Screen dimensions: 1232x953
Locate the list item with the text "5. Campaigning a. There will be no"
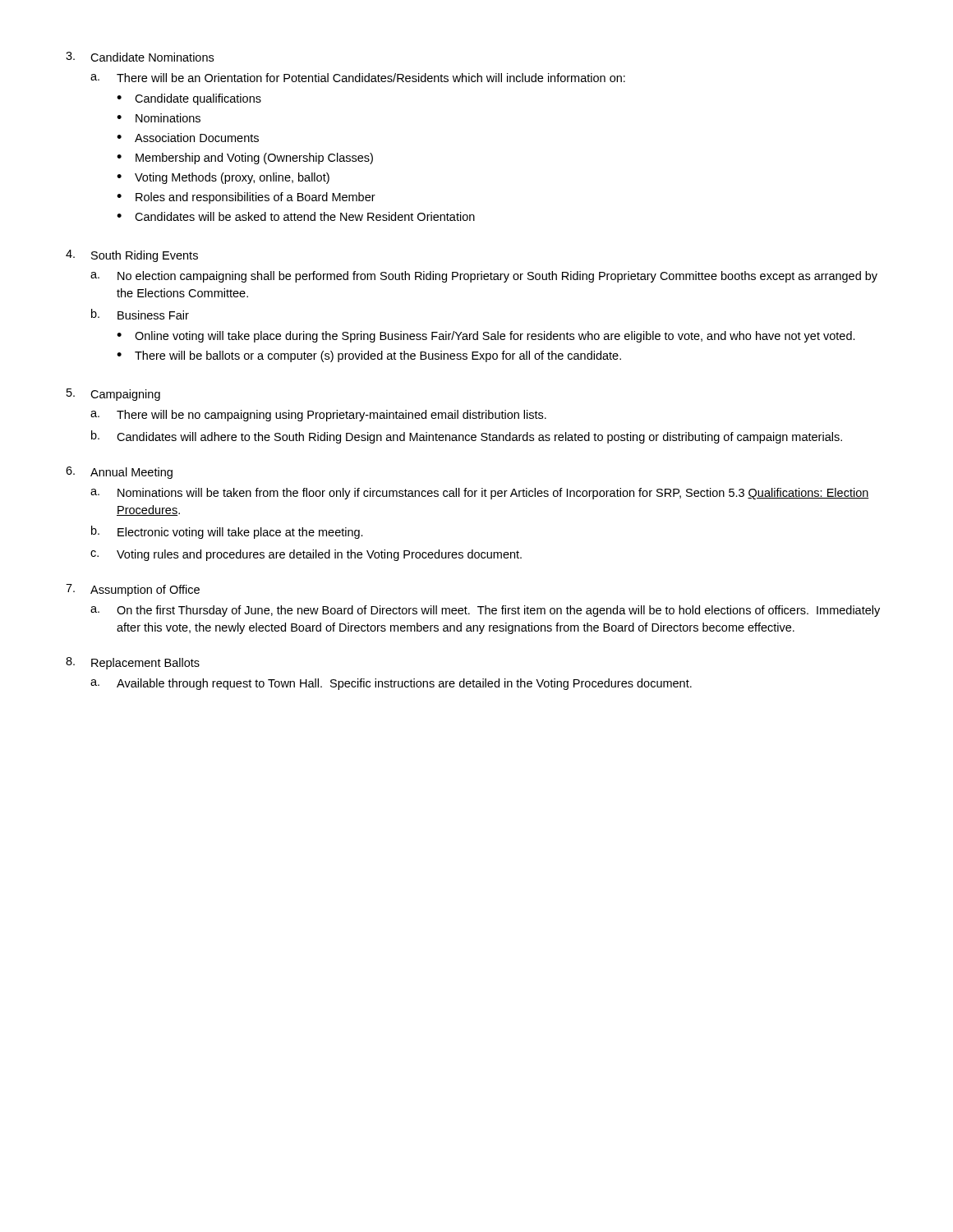pos(476,418)
